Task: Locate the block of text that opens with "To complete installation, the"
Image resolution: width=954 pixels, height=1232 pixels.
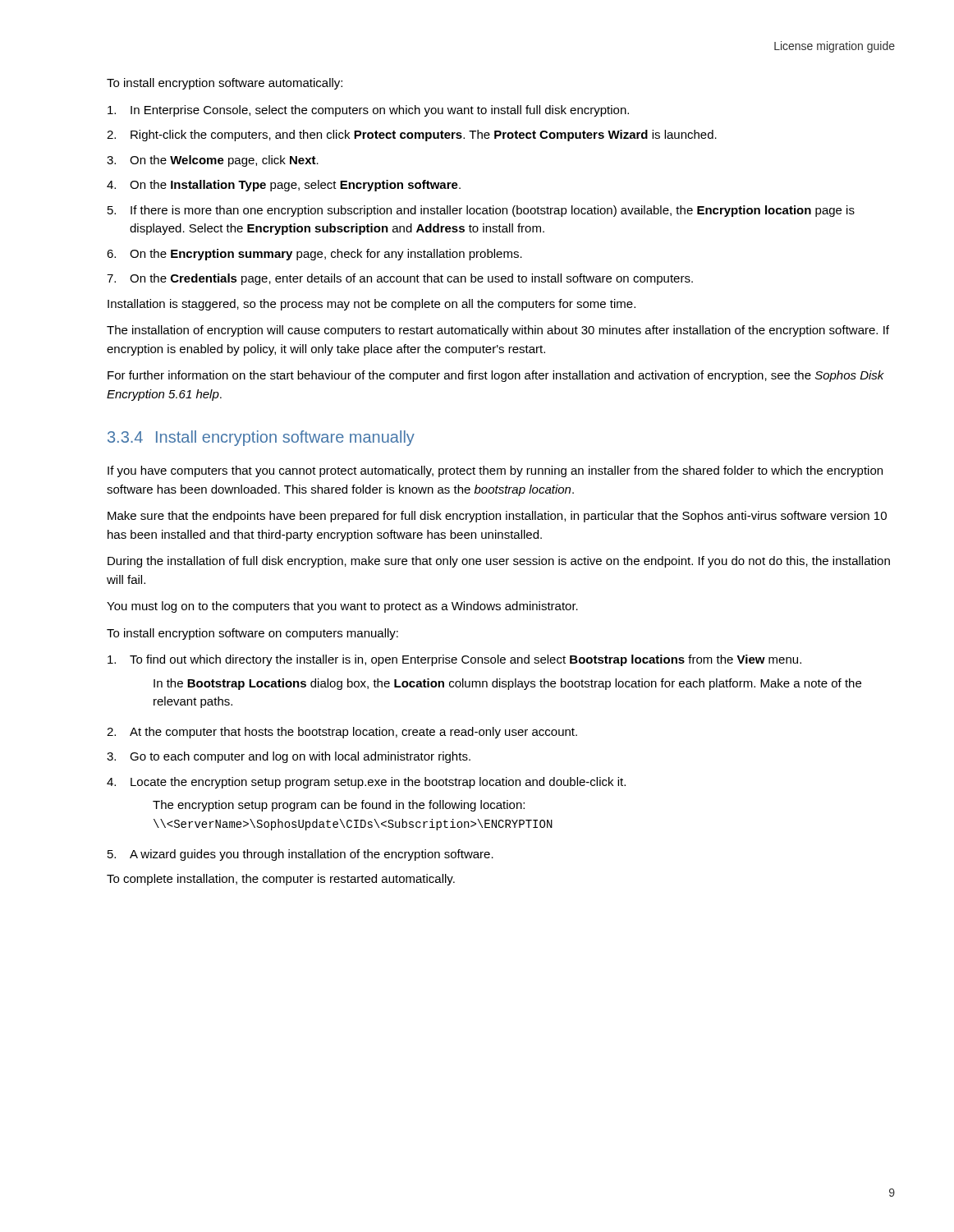Action: click(x=281, y=878)
